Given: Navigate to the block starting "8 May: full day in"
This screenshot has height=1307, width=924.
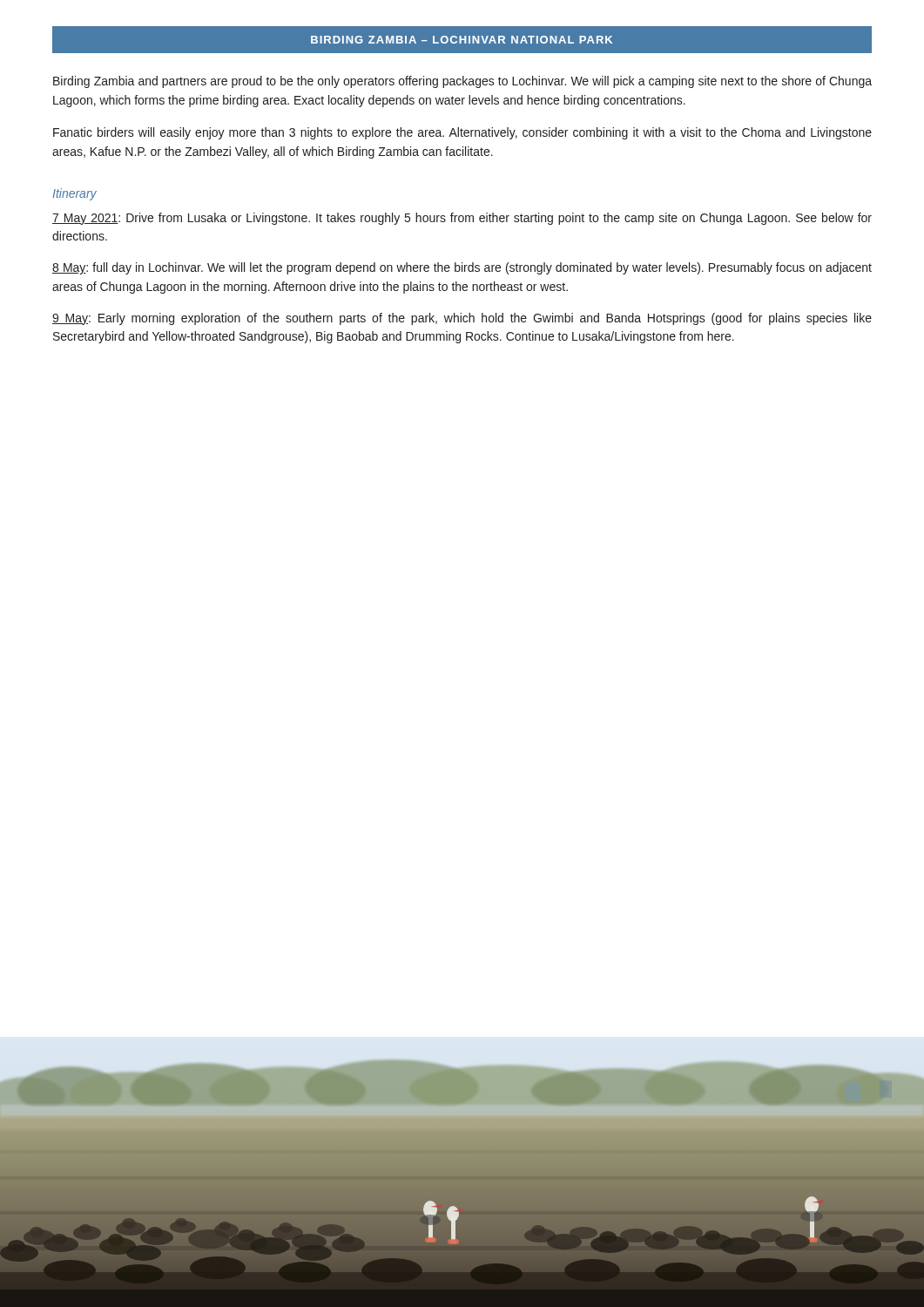Looking at the screenshot, I should tap(462, 277).
